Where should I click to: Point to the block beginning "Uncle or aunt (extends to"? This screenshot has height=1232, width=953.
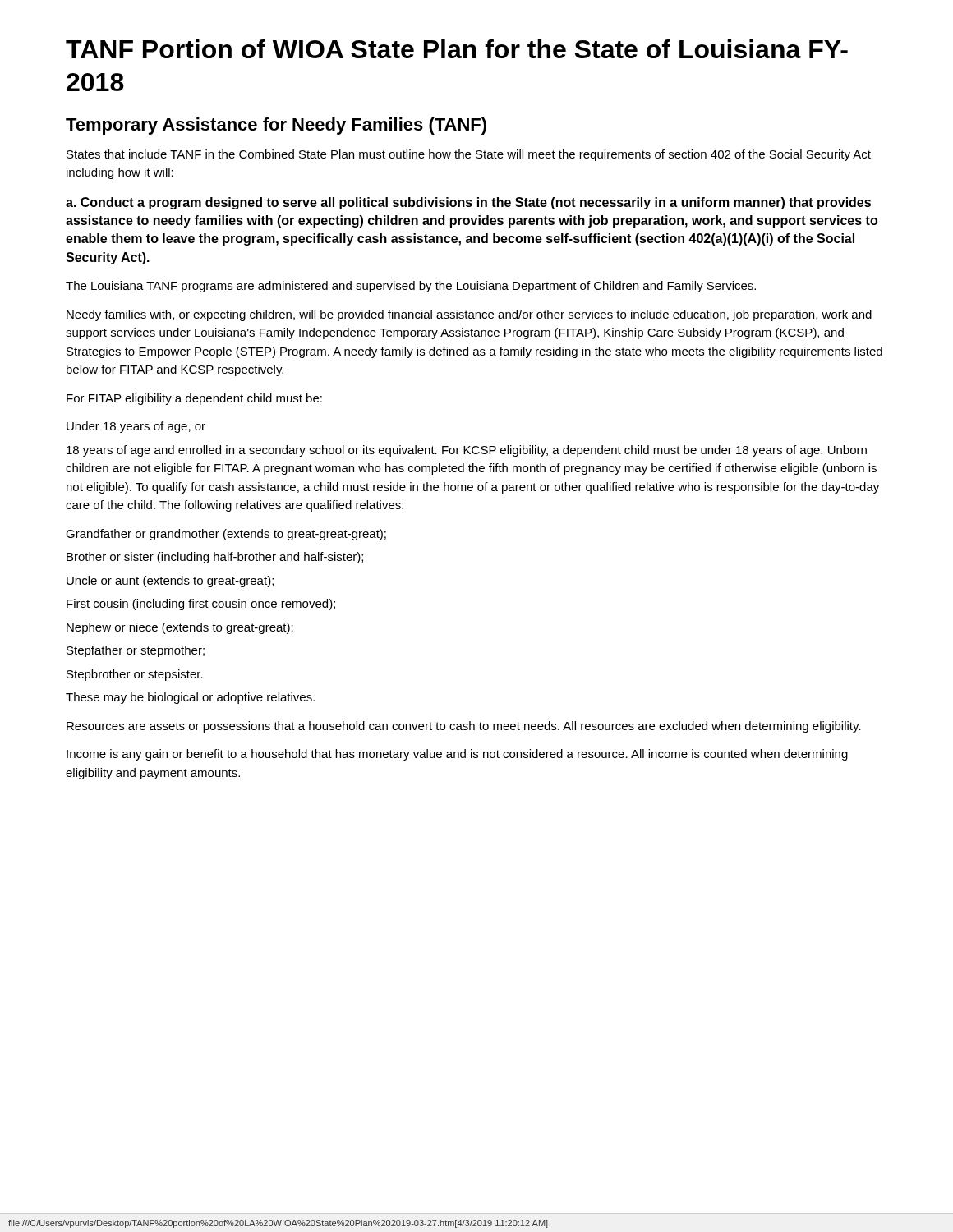tap(170, 580)
